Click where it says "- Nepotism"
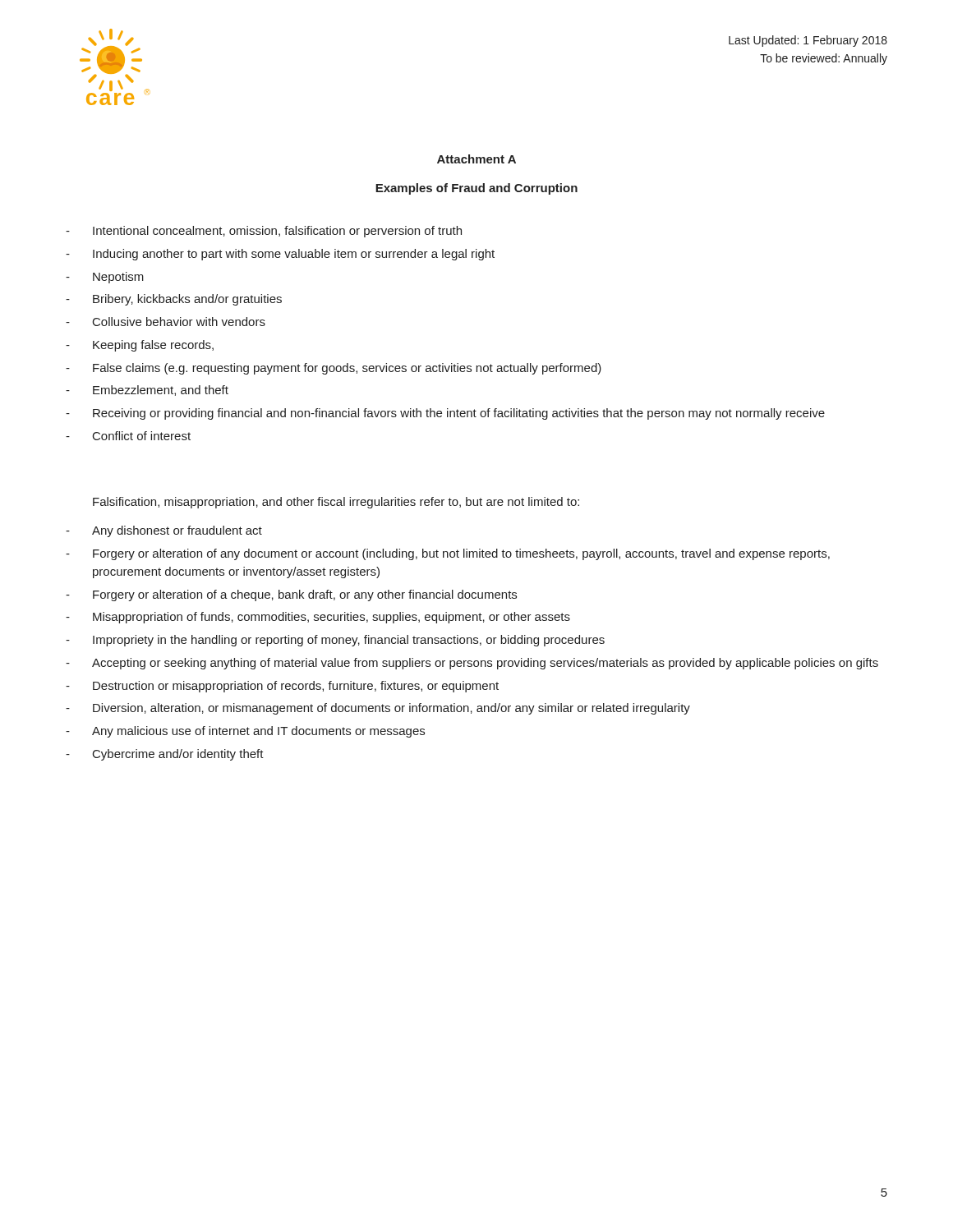Screen dimensions: 1232x953 tap(105, 276)
